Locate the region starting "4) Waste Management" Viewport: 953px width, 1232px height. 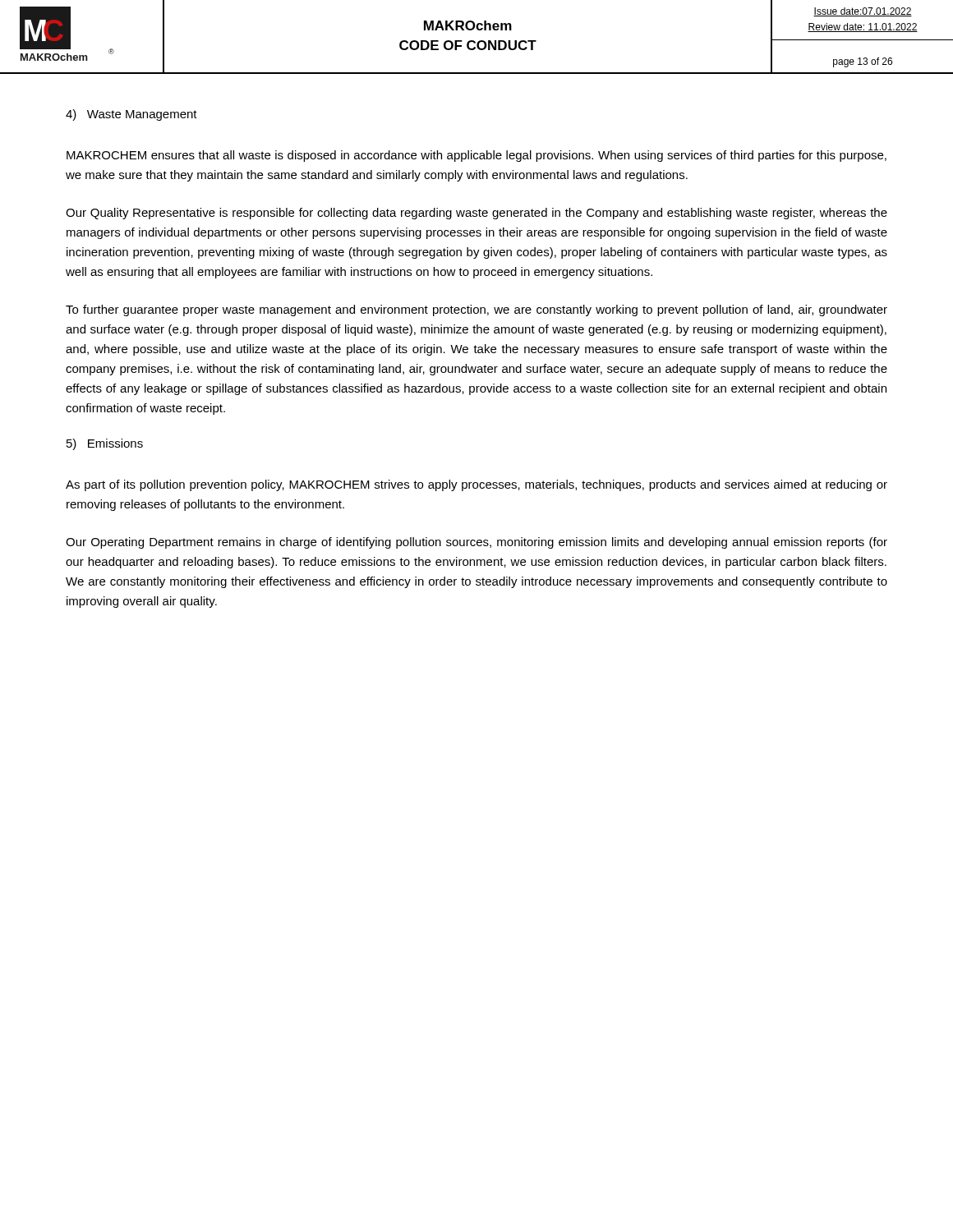point(131,114)
